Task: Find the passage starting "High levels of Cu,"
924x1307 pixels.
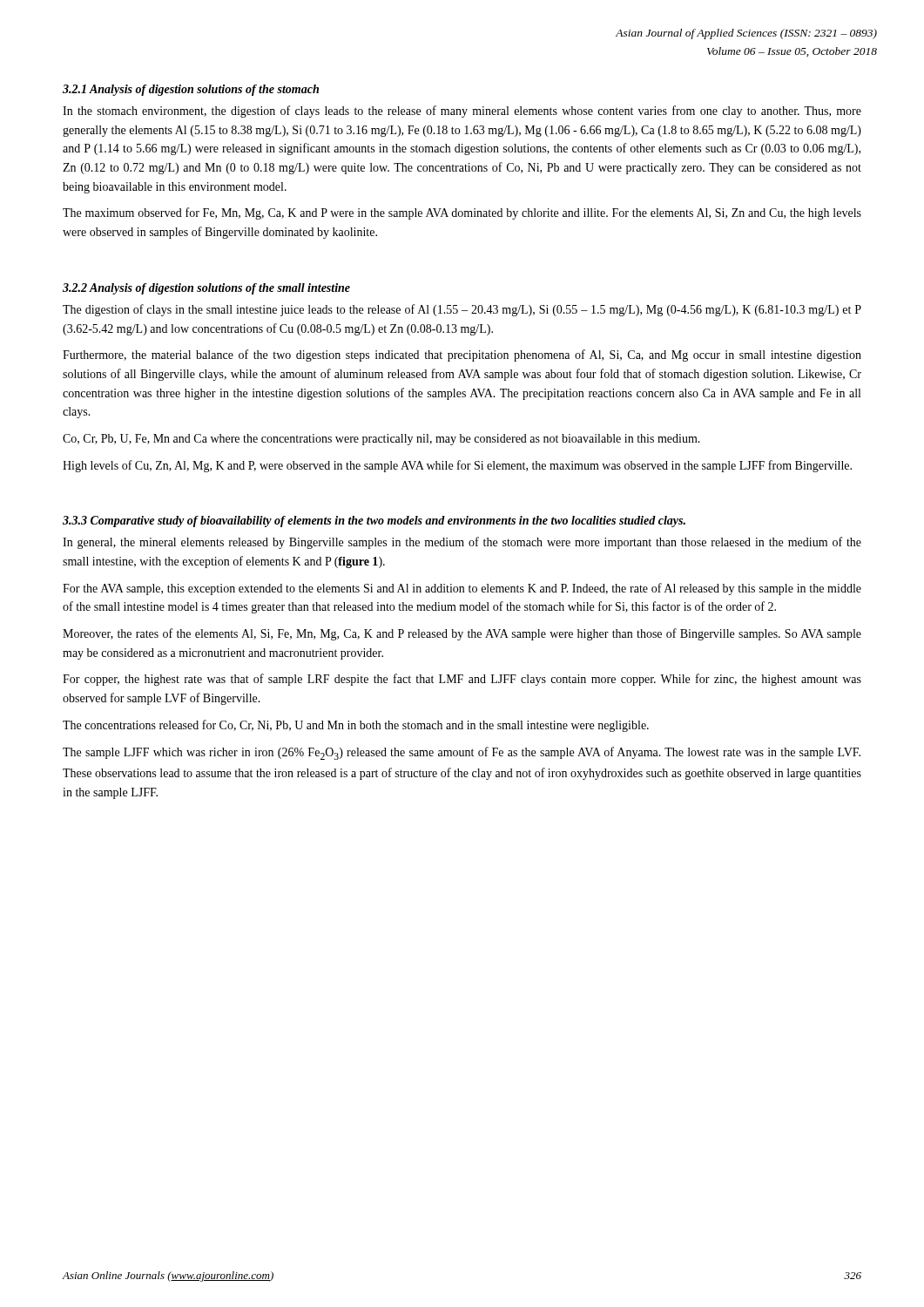Action: coord(462,466)
